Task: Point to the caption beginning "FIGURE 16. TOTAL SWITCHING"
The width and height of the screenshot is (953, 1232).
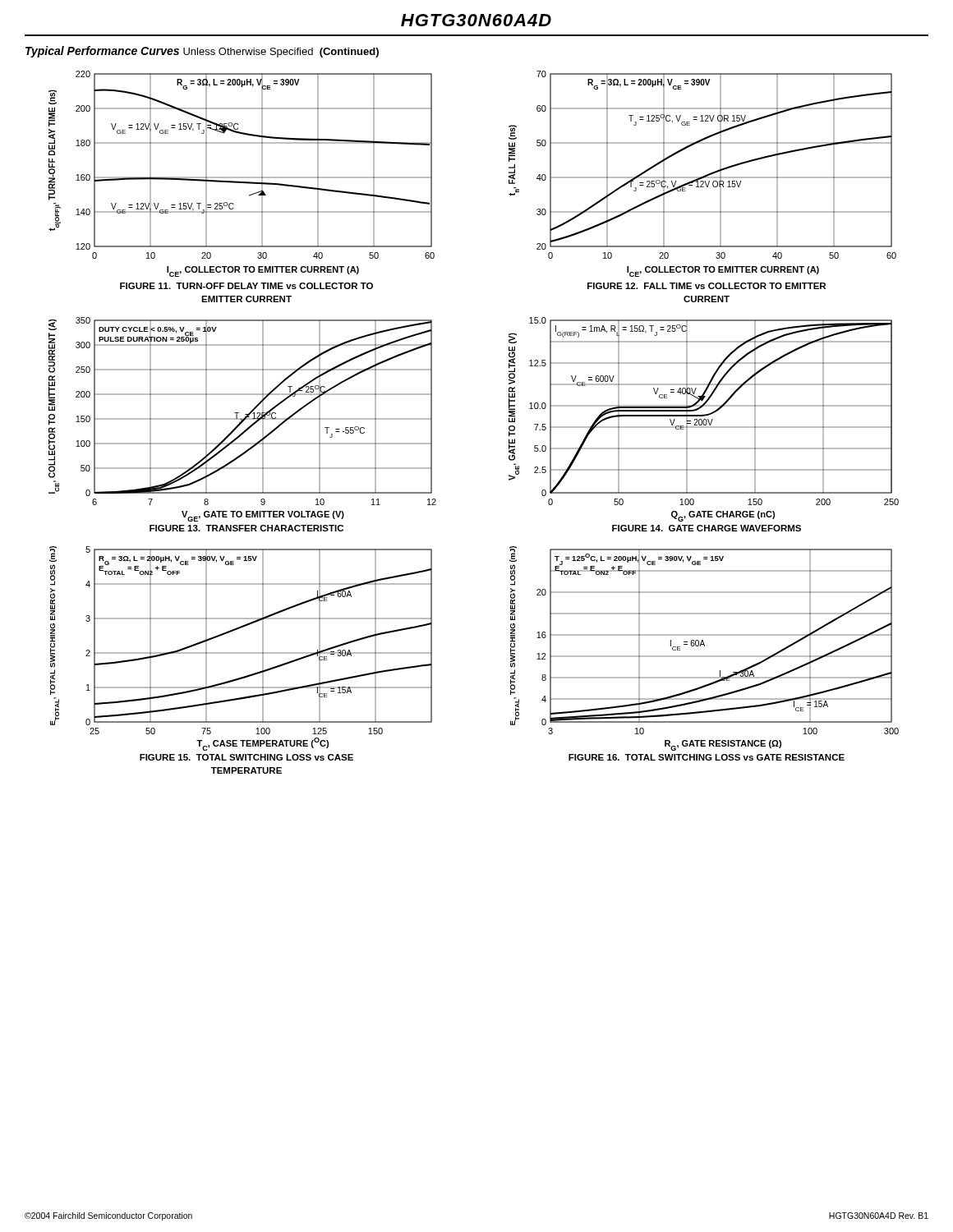Action: tap(707, 758)
